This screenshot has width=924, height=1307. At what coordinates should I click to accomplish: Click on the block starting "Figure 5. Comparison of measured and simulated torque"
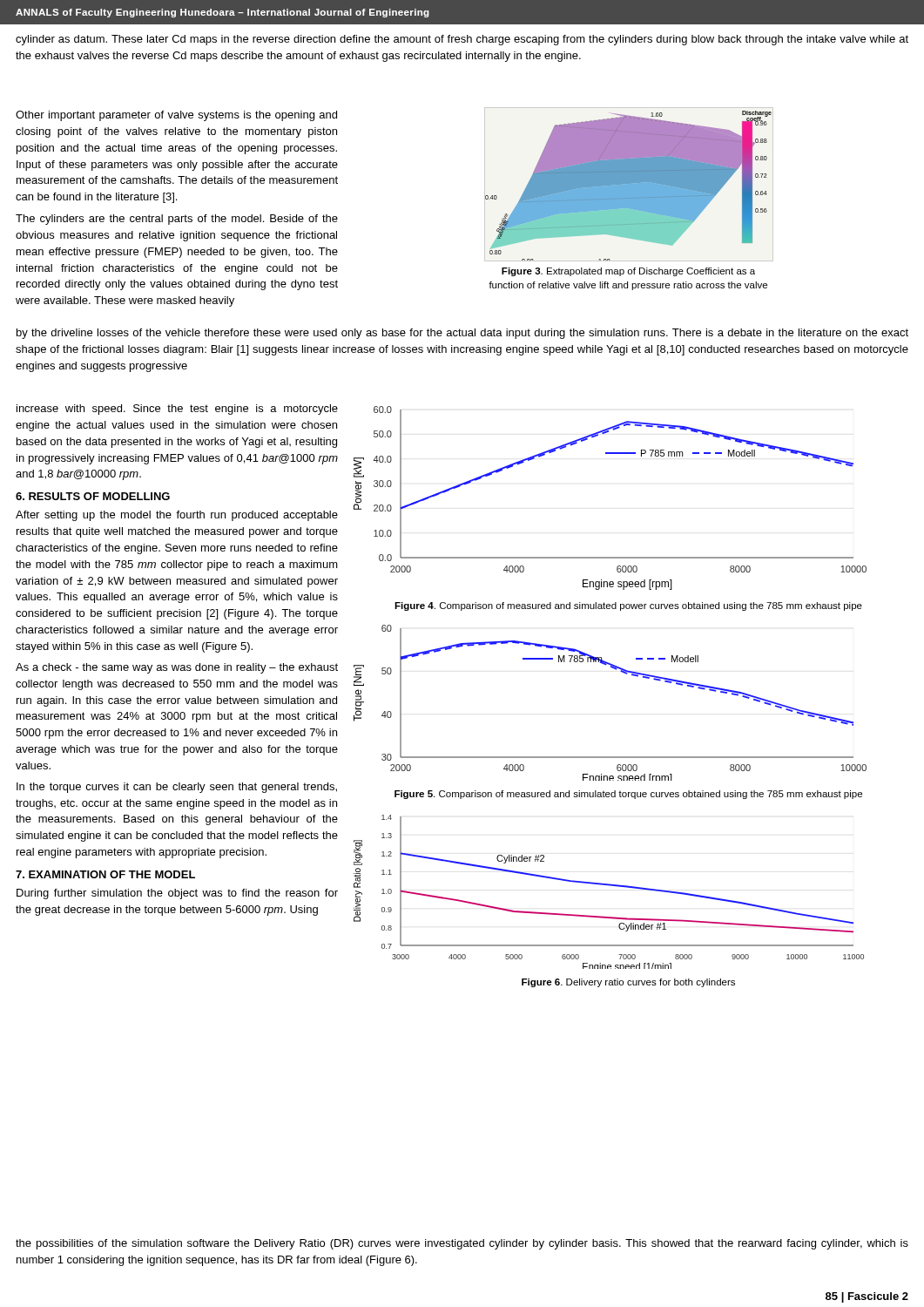click(628, 794)
